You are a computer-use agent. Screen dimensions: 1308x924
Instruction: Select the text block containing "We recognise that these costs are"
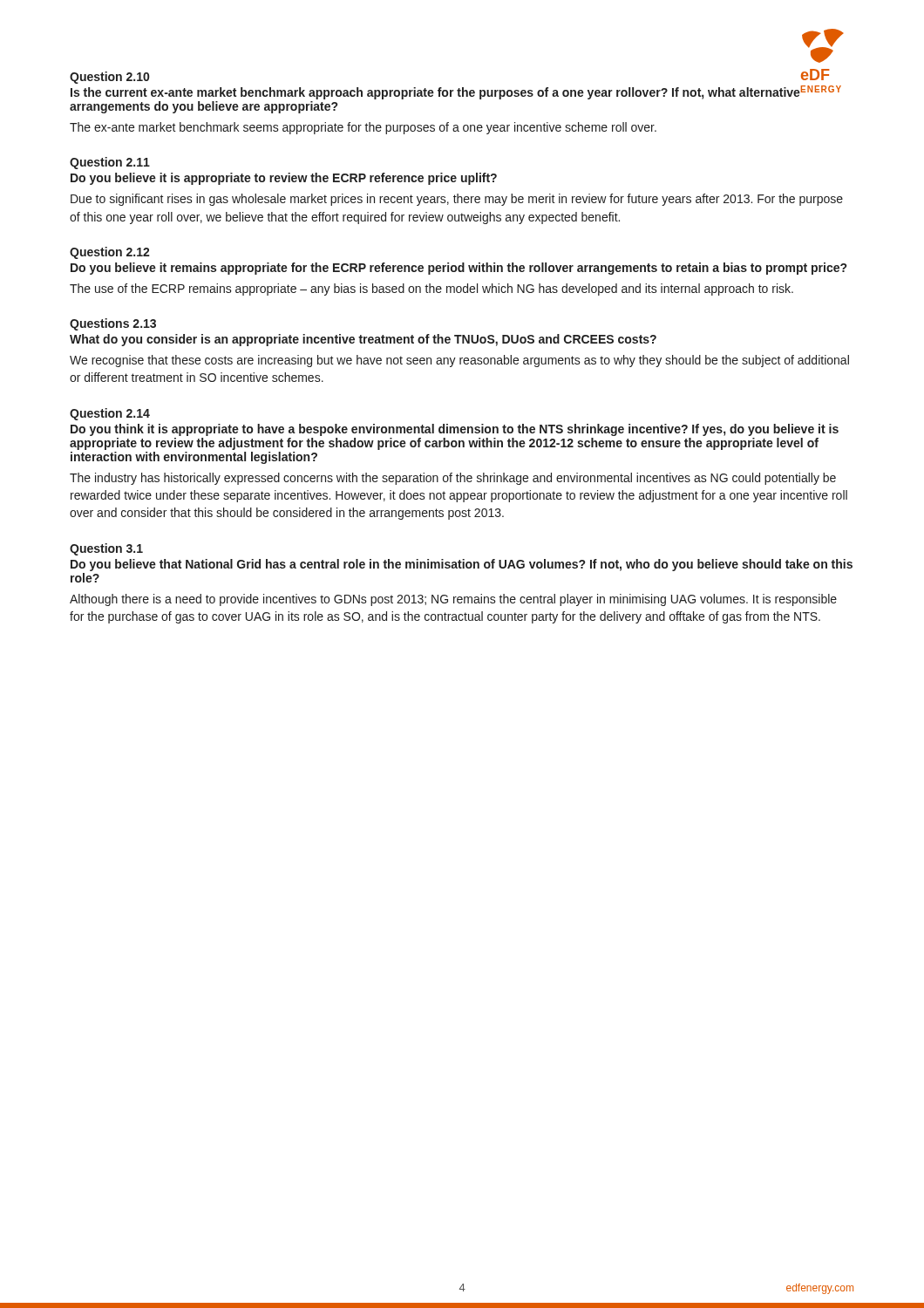462,369
